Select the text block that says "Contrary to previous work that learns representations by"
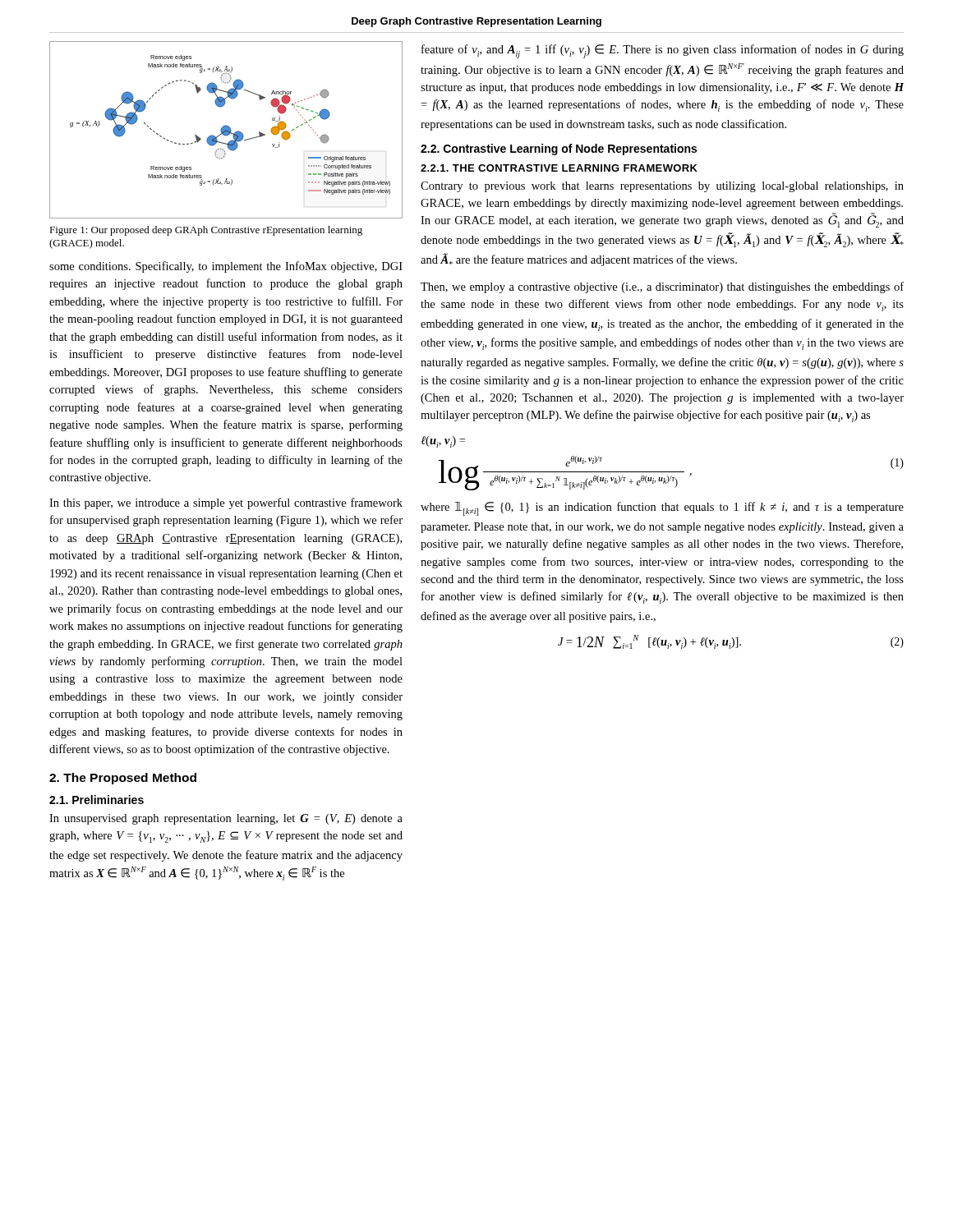The width and height of the screenshot is (953, 1232). click(662, 223)
